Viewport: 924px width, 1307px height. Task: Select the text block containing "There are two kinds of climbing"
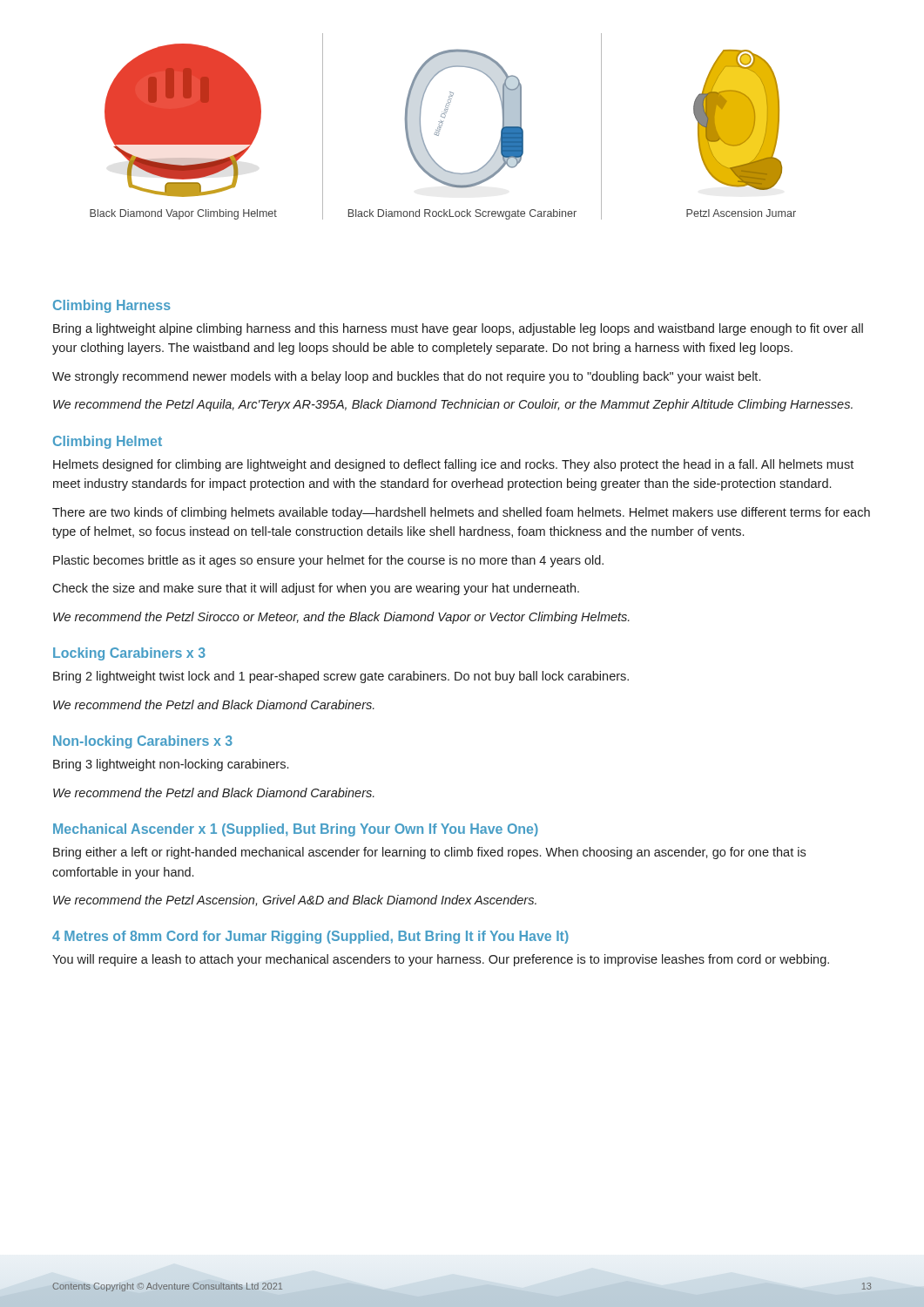point(461,522)
